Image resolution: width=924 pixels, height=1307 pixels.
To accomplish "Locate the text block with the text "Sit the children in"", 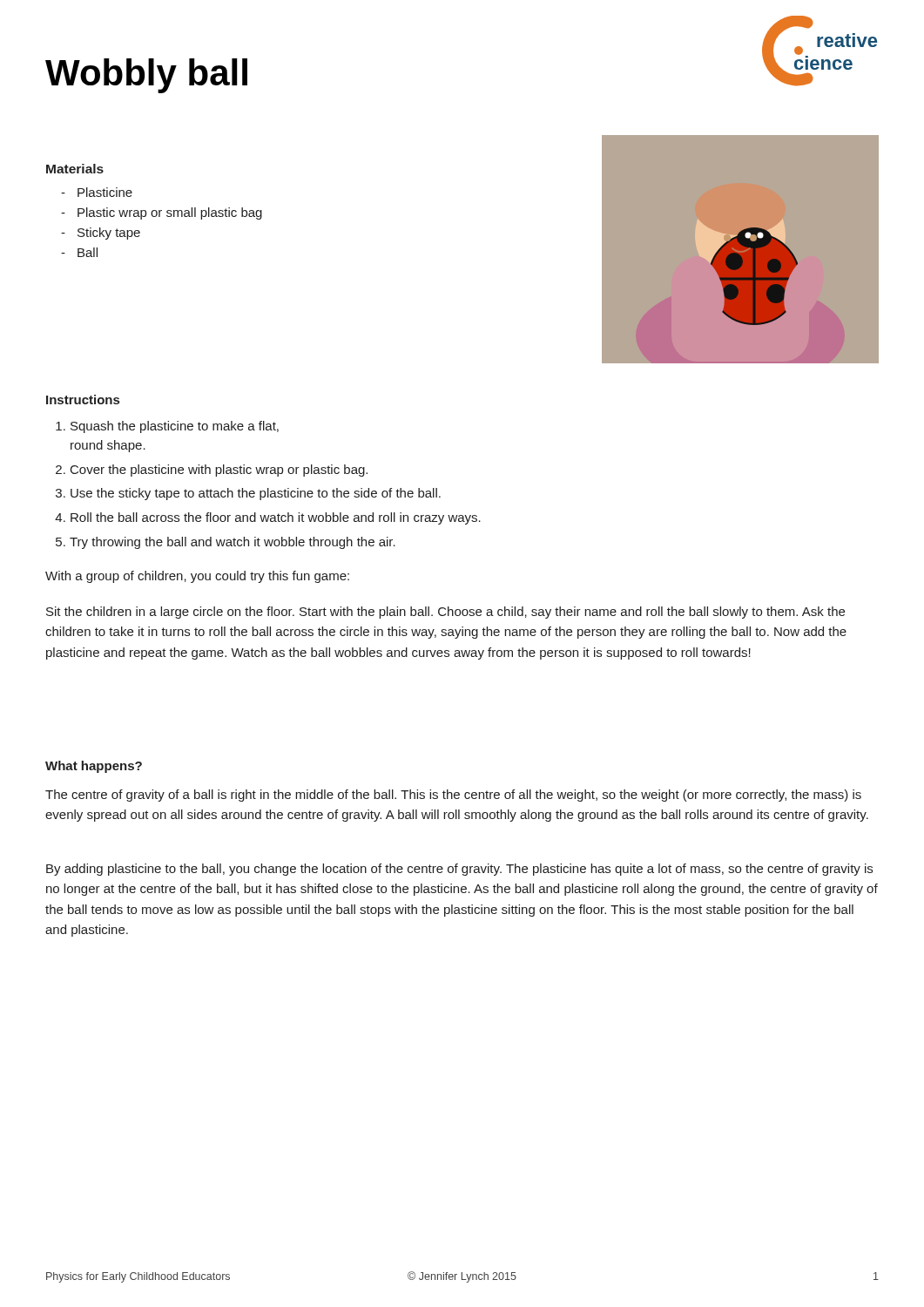I will pos(446,631).
